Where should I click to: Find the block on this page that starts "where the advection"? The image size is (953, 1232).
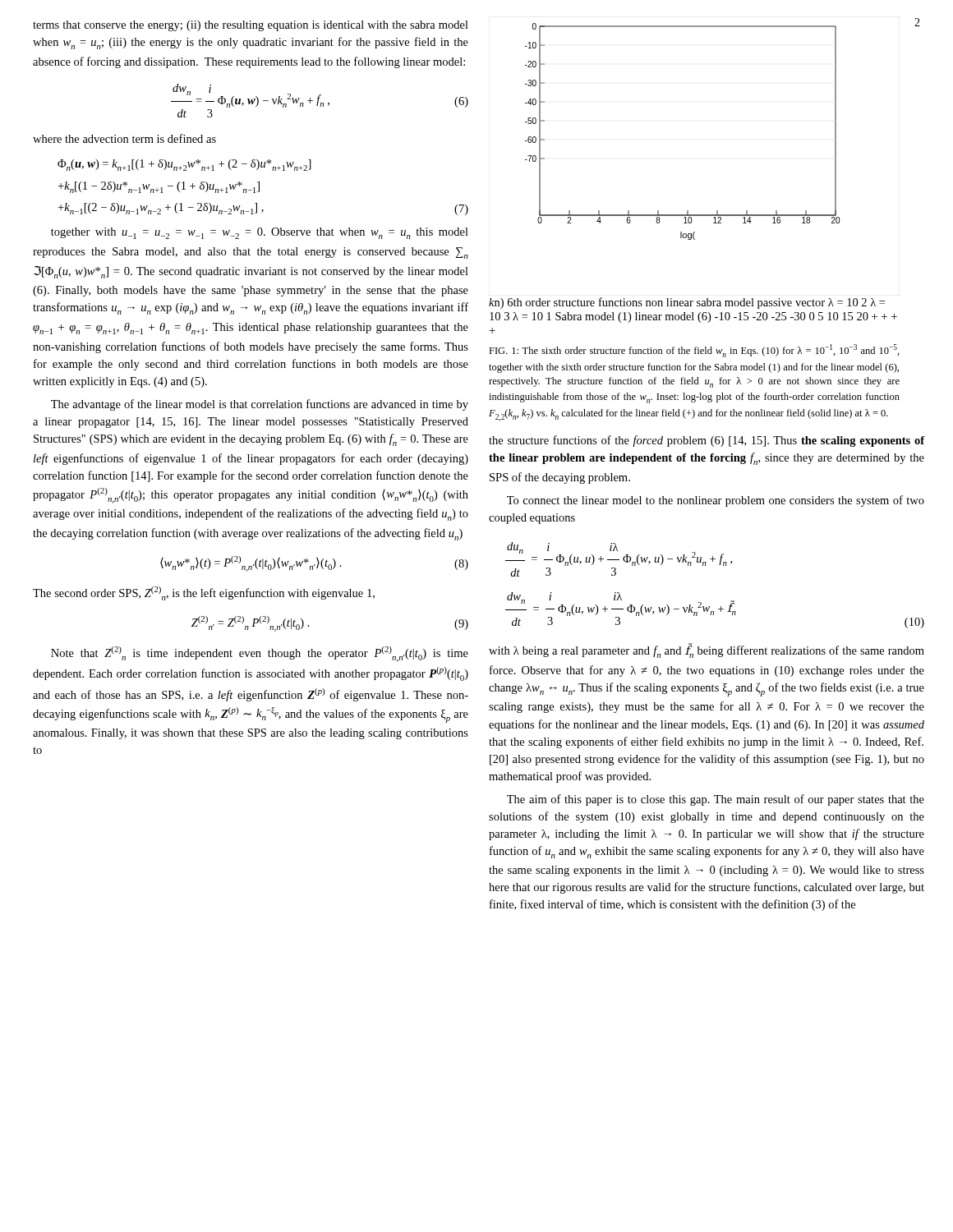(x=124, y=138)
